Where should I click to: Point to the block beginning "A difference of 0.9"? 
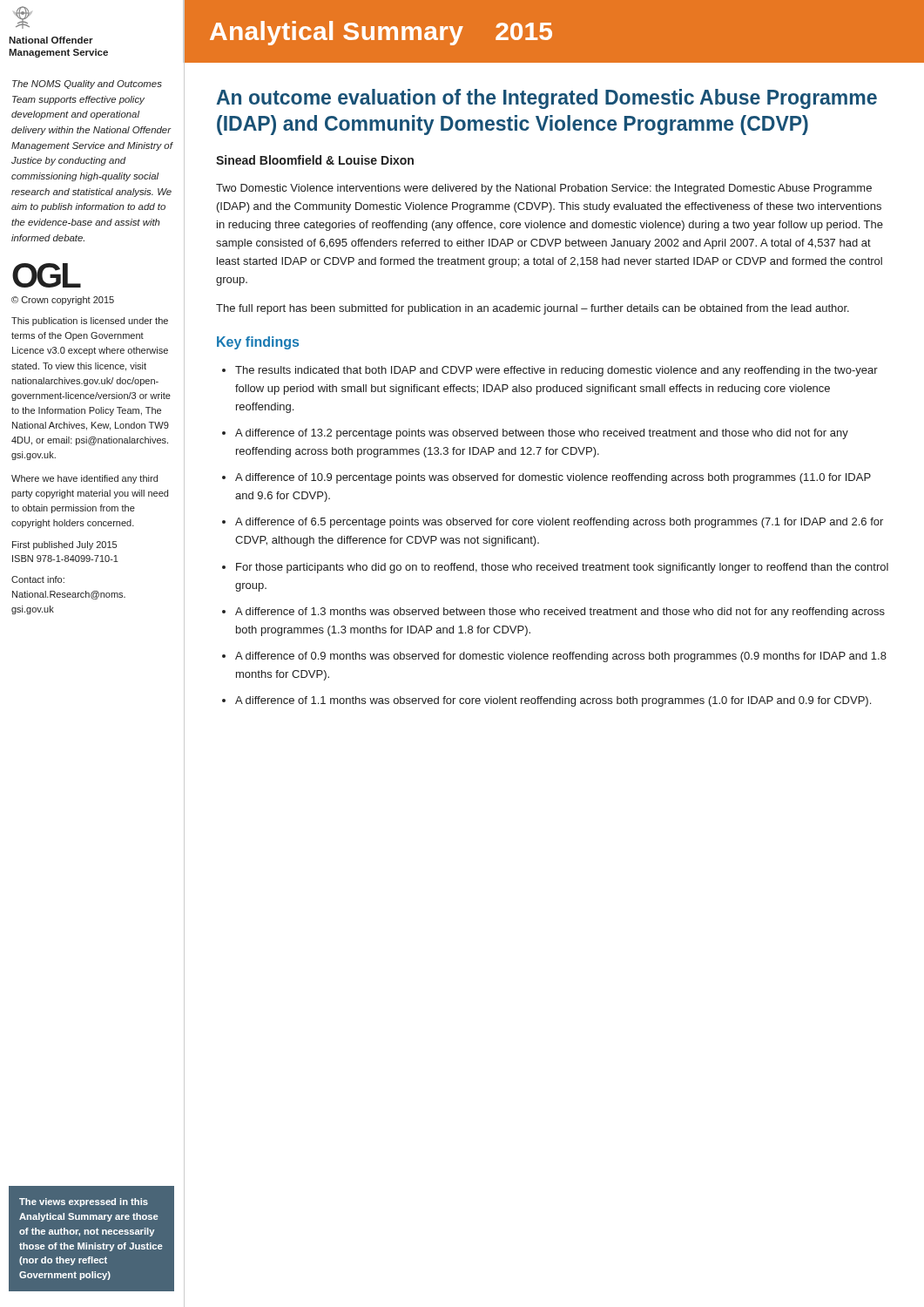coord(561,665)
